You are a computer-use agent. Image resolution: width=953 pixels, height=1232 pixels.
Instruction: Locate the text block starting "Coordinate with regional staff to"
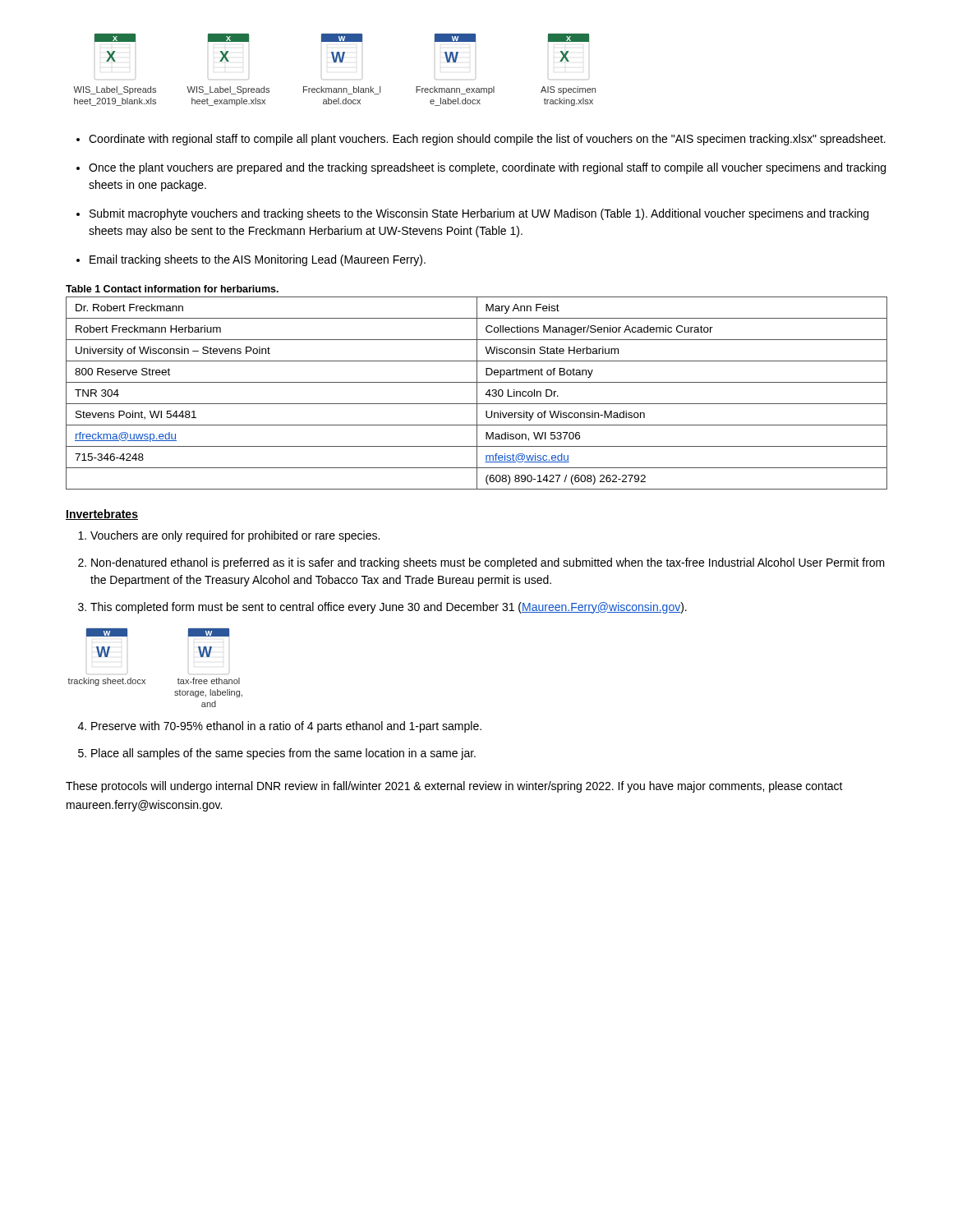pyautogui.click(x=488, y=138)
